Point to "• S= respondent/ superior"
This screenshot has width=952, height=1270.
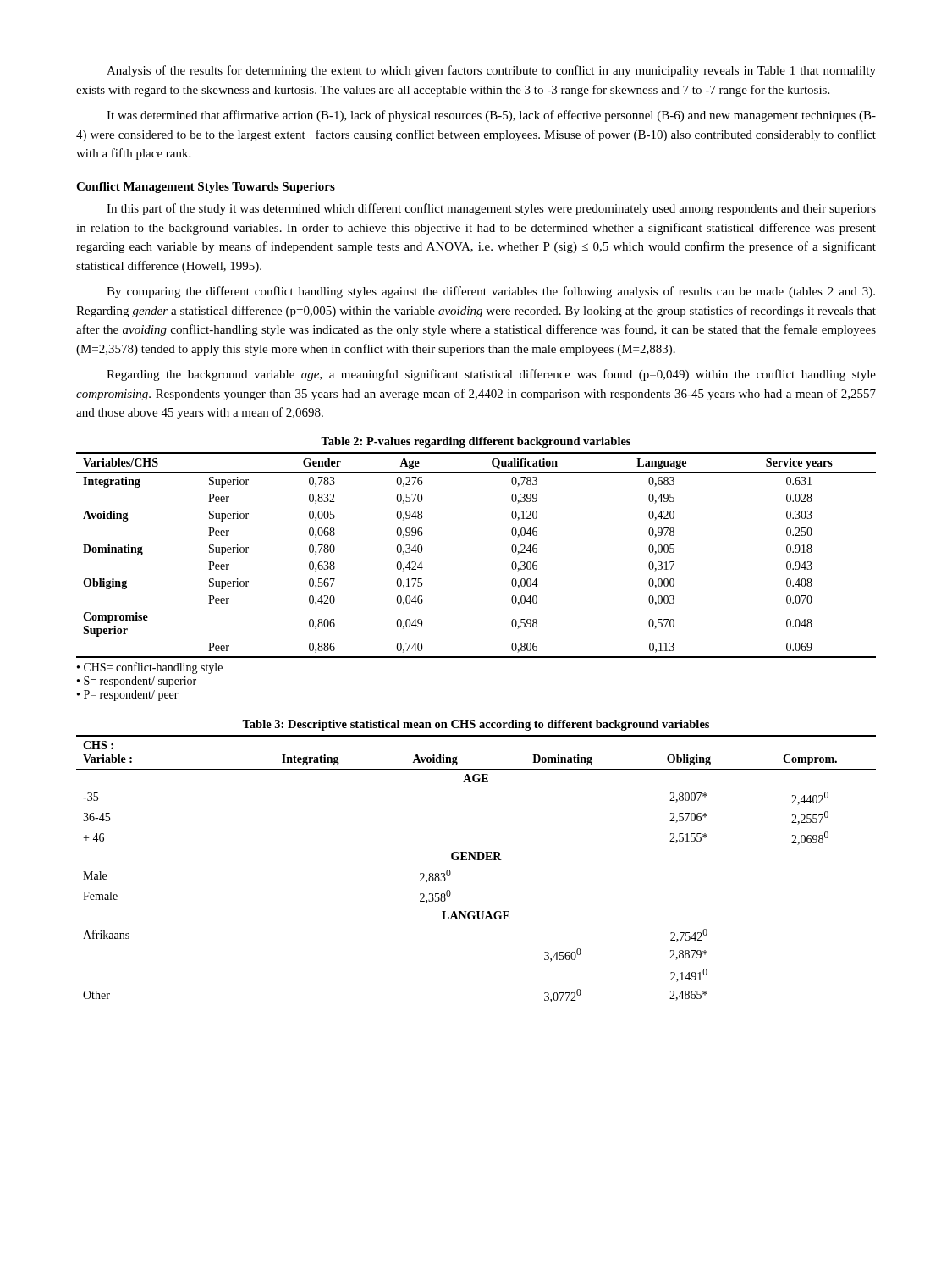coord(136,681)
